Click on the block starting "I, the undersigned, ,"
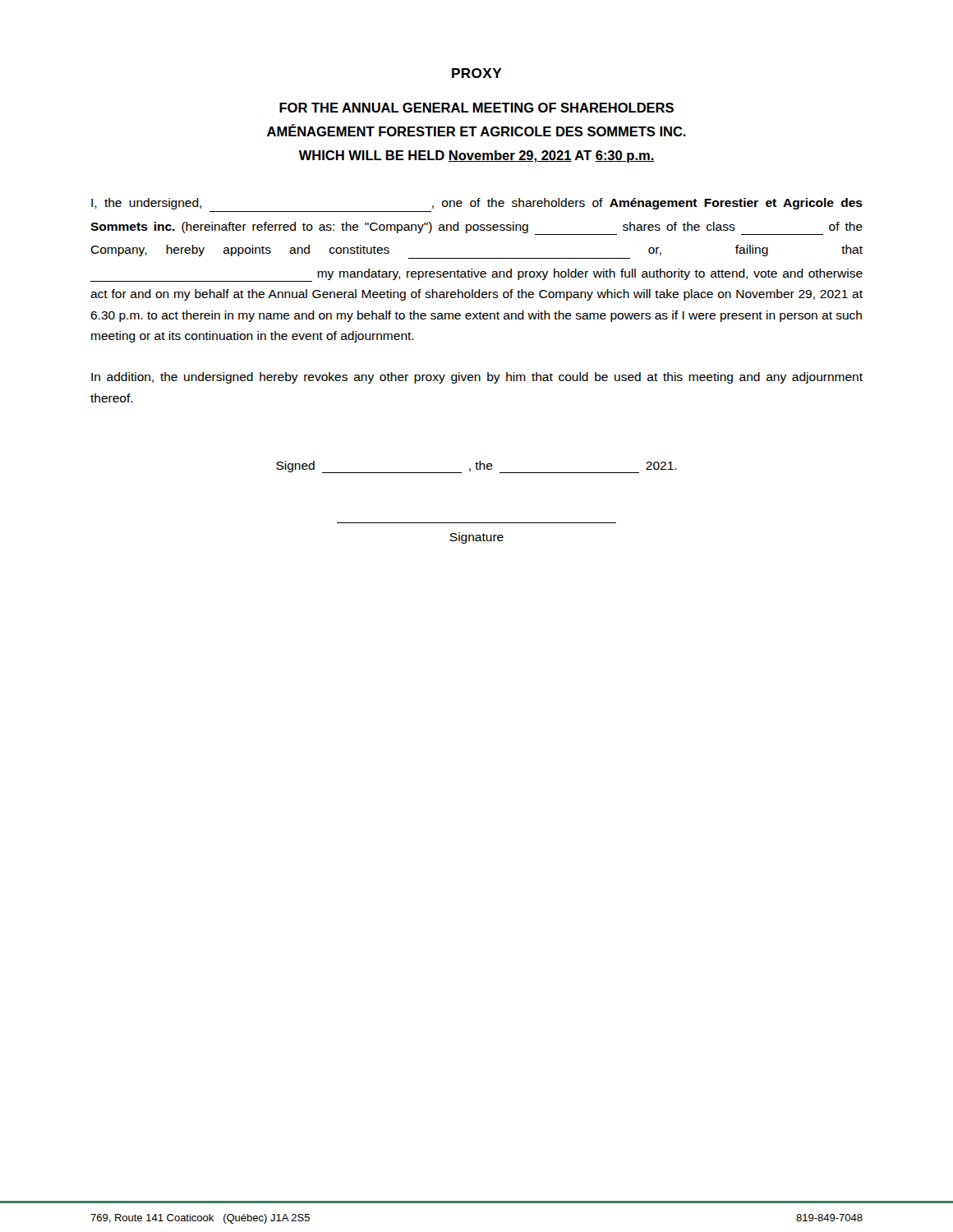This screenshot has height=1232, width=953. [x=476, y=266]
